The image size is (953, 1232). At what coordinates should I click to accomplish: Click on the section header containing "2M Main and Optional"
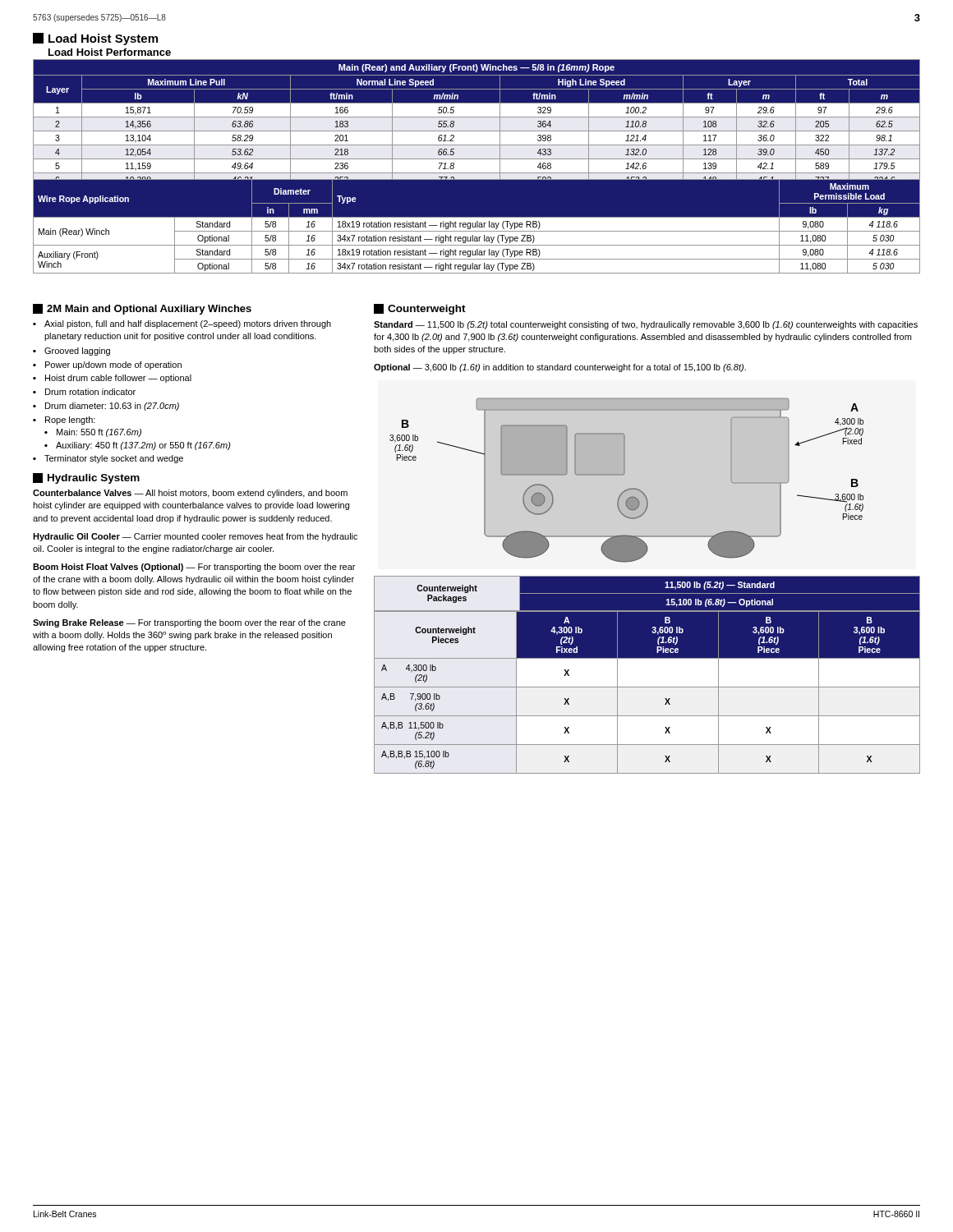tap(197, 308)
